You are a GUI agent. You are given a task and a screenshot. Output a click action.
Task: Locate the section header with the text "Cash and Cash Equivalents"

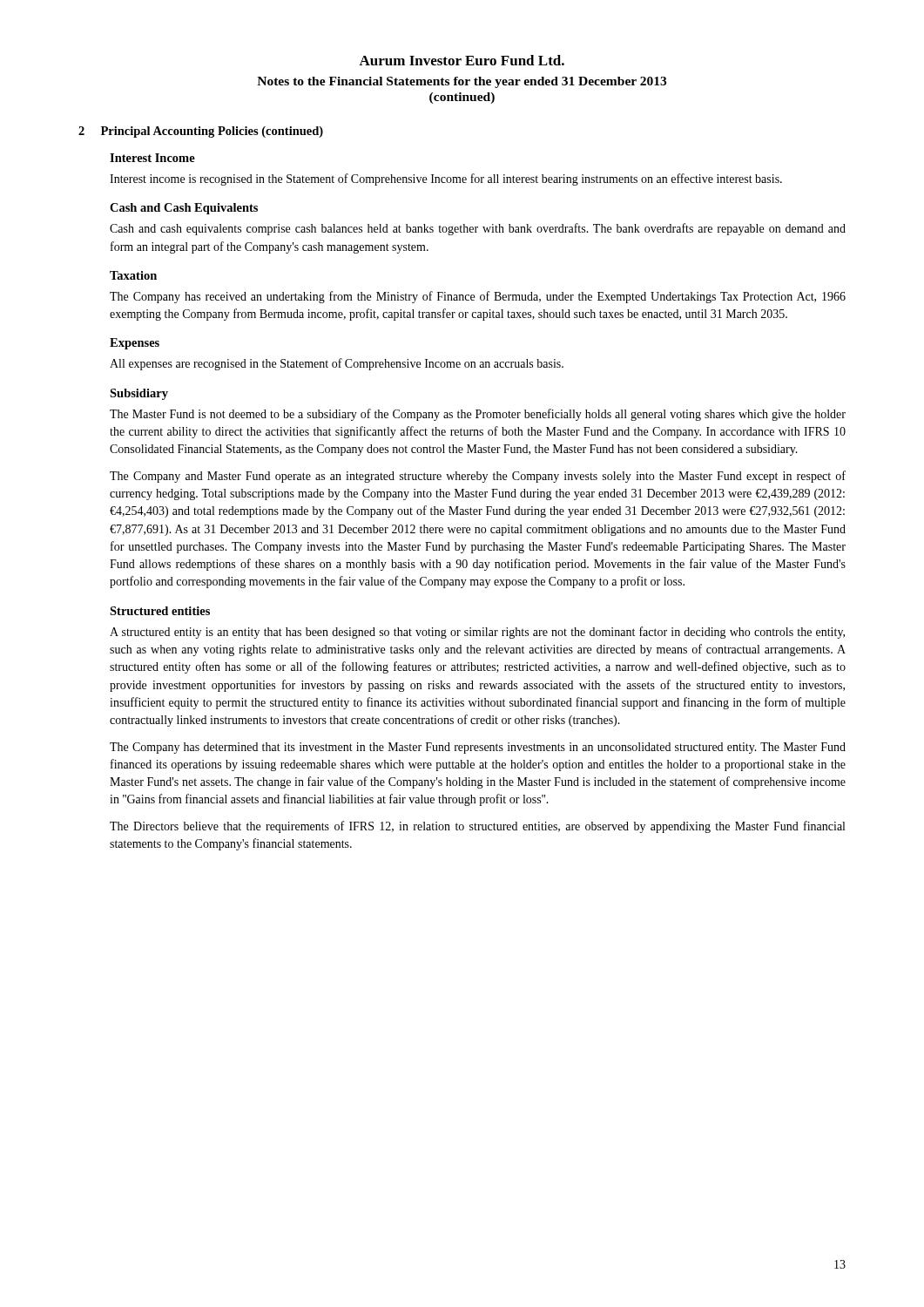[x=184, y=208]
